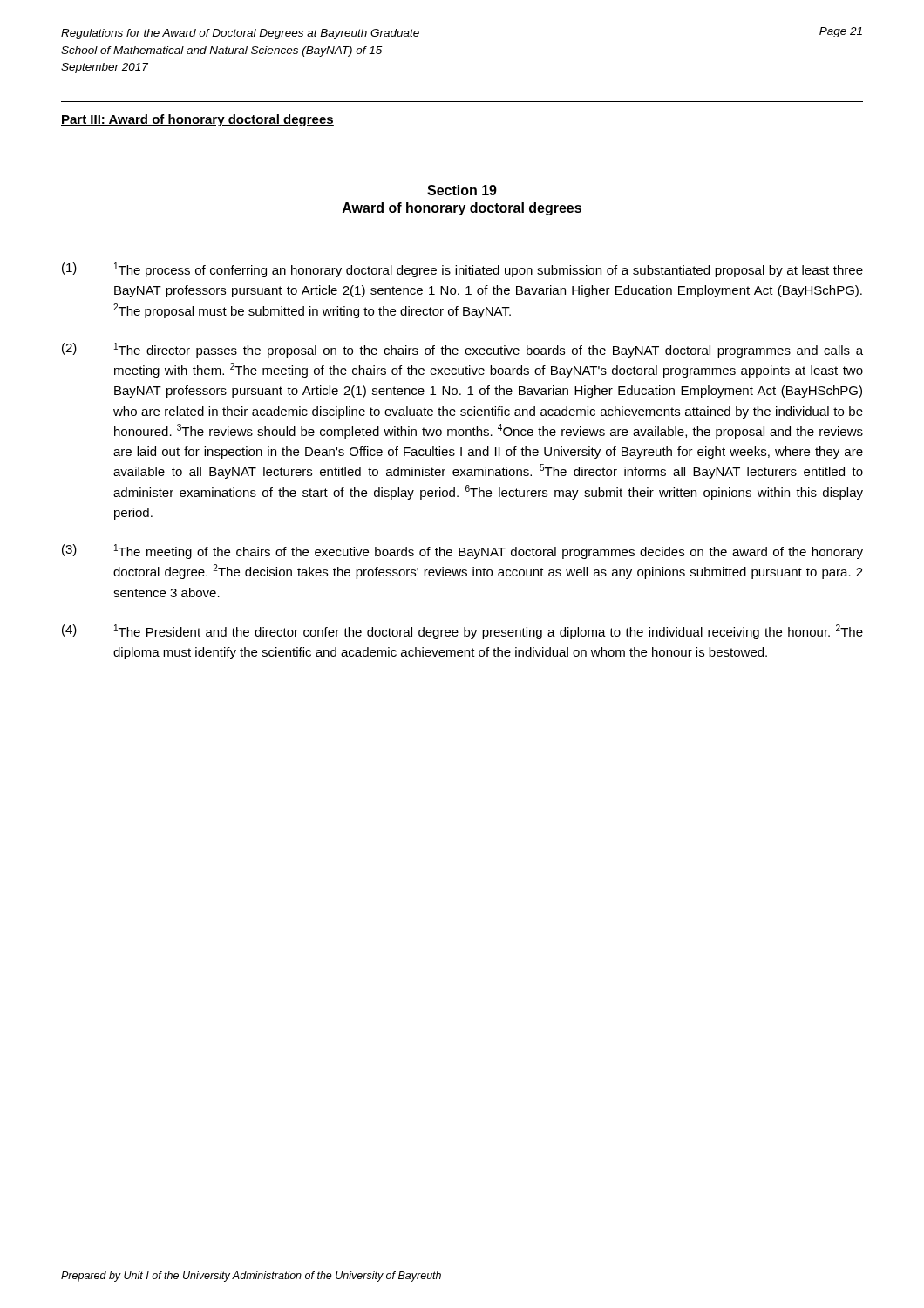Select the region starting "Section 19 Award of"
924x1308 pixels.
(x=462, y=200)
